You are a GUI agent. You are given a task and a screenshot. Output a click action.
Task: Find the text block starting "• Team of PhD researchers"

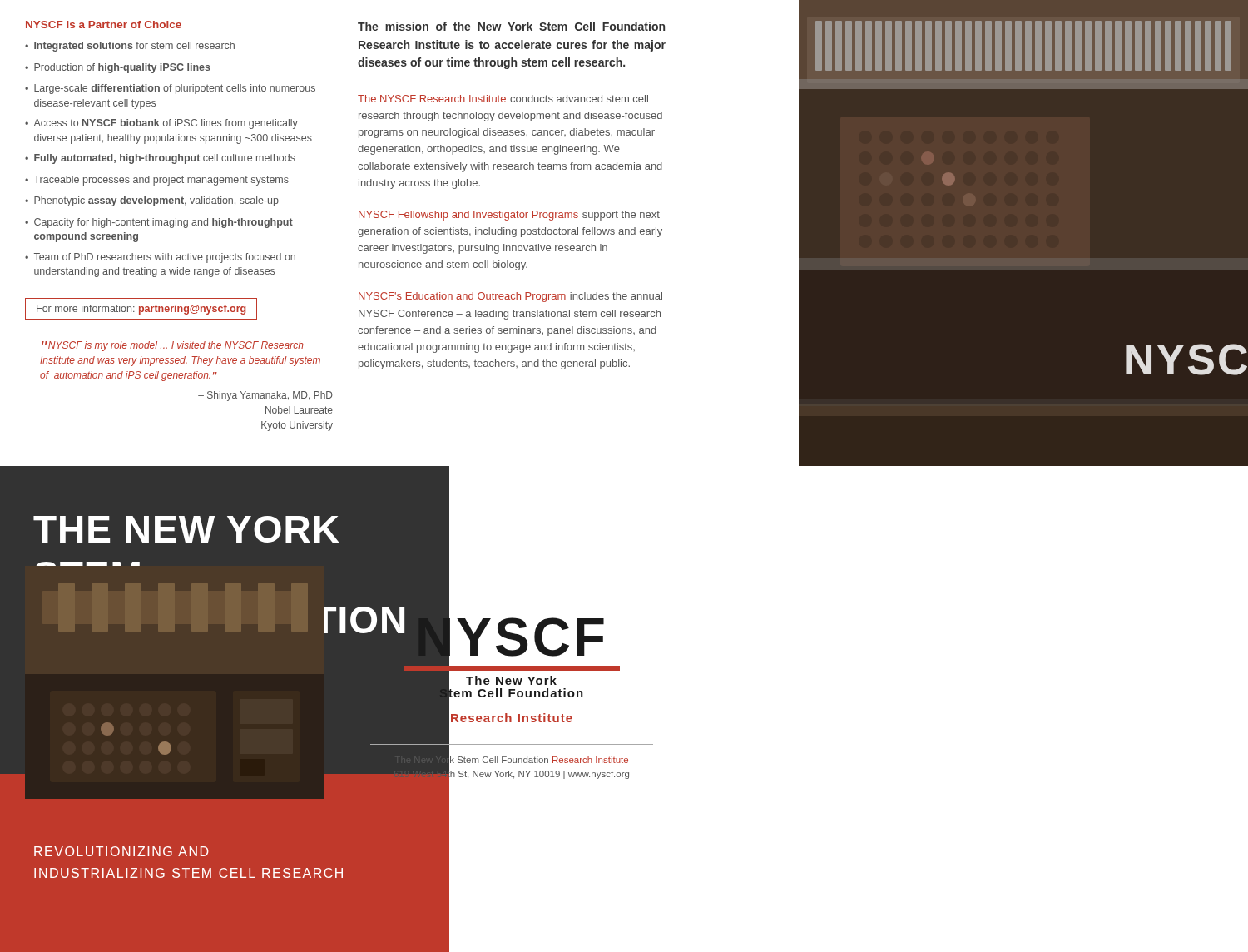[179, 265]
